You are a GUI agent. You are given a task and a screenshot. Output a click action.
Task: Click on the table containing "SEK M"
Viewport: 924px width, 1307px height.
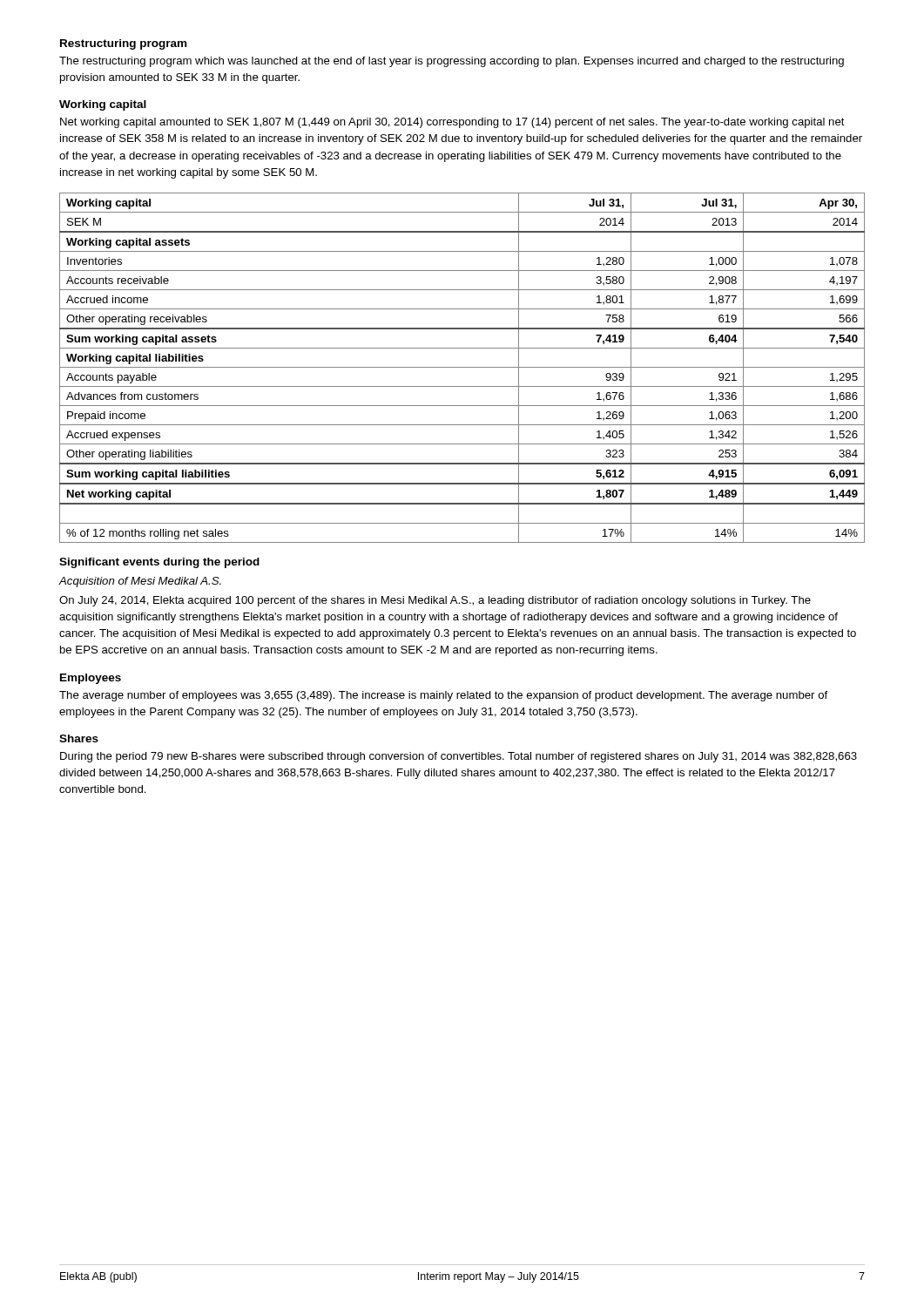point(462,368)
